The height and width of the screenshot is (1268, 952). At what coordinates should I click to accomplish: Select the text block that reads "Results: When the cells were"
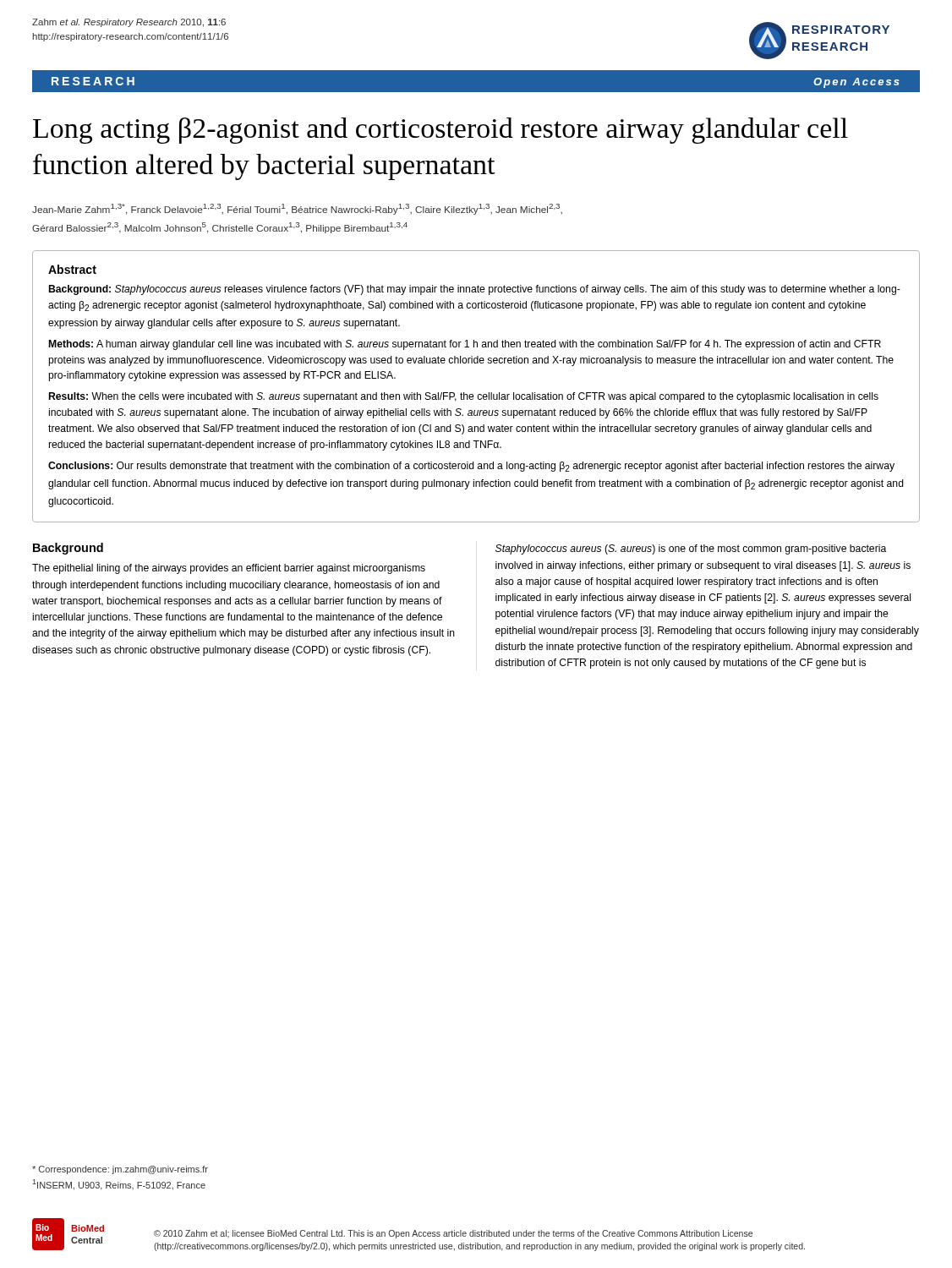click(x=463, y=421)
